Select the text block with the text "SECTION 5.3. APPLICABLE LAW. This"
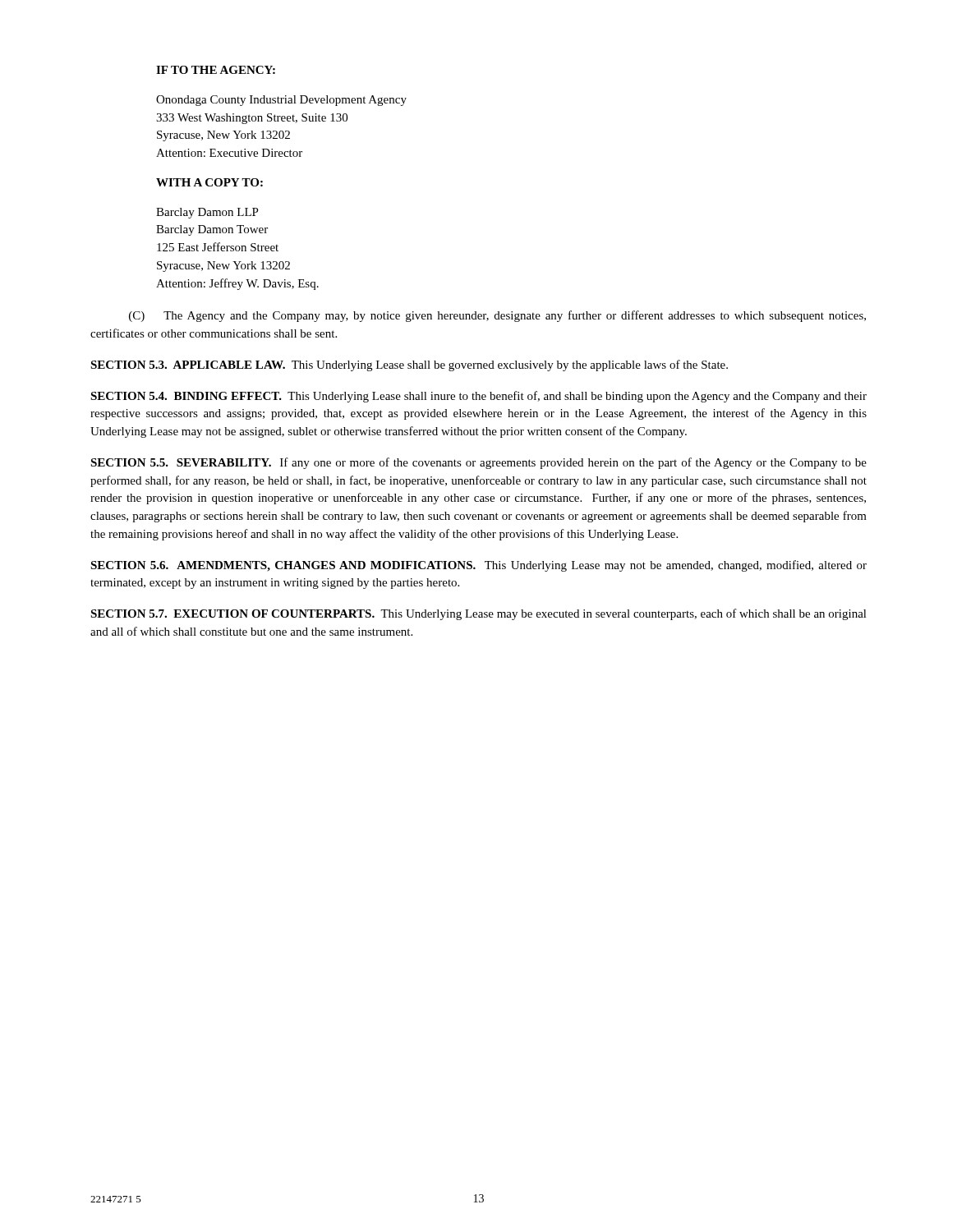 [x=410, y=364]
